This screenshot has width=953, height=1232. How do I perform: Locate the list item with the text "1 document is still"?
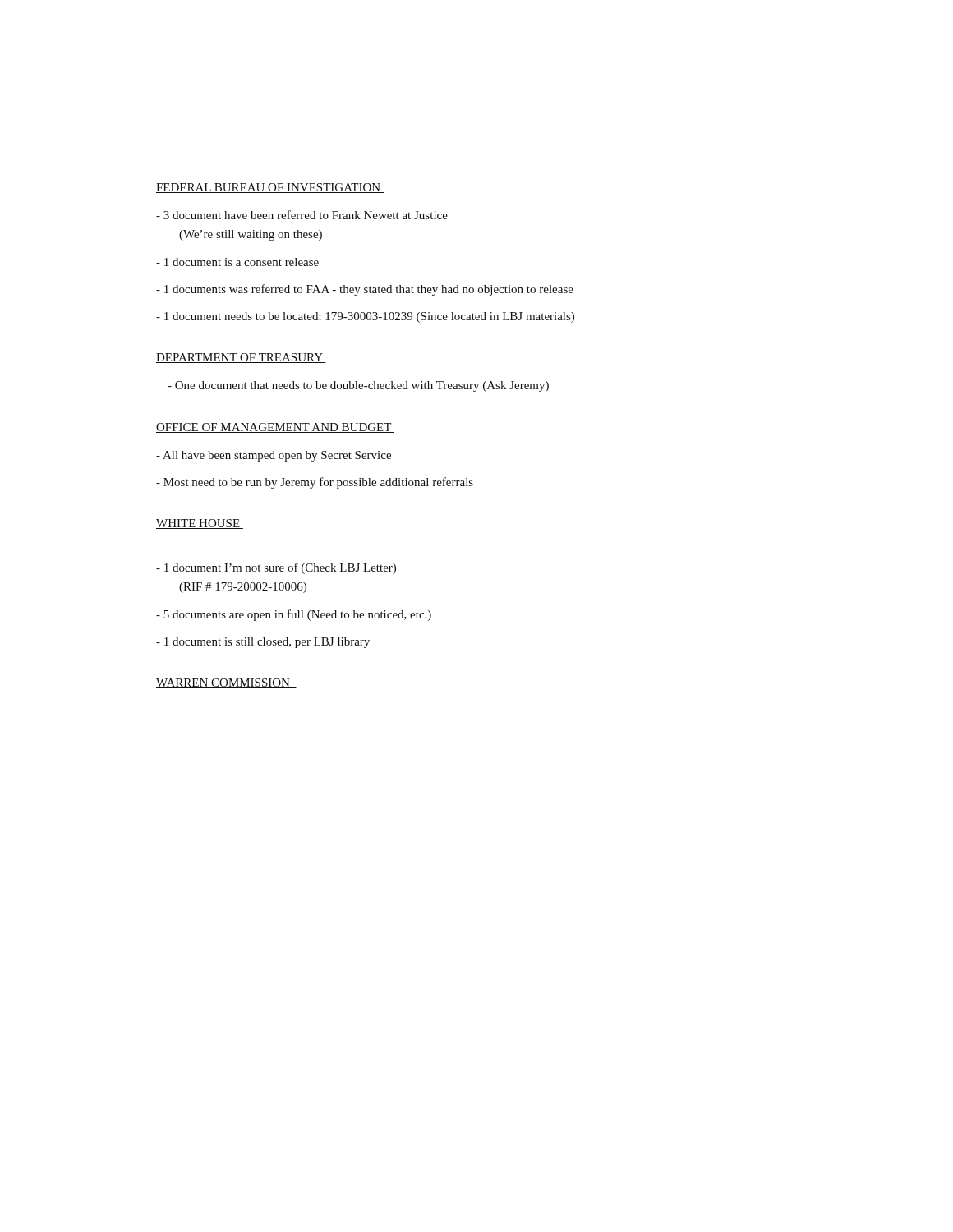[263, 641]
